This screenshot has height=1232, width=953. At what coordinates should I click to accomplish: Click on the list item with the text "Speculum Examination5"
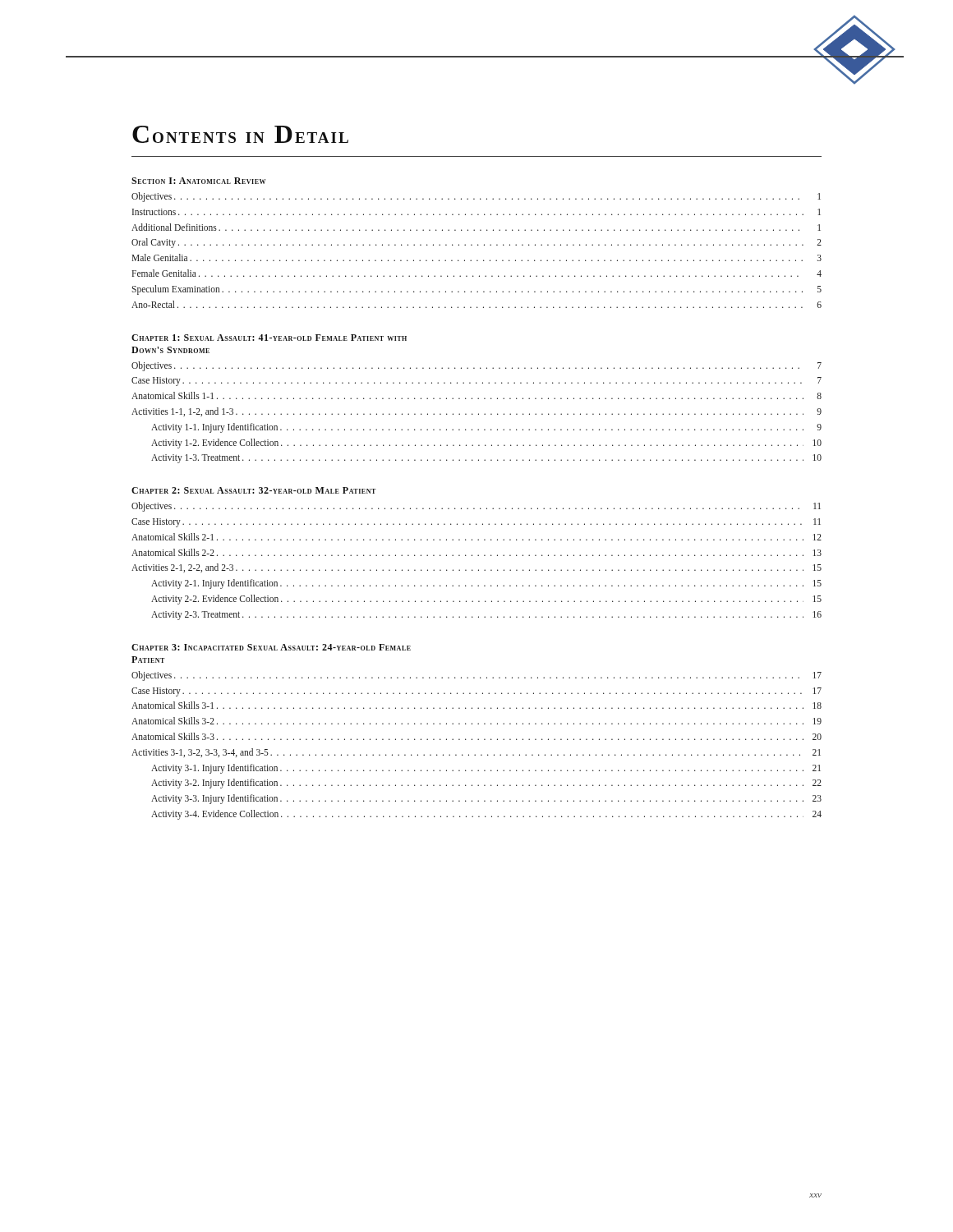(x=476, y=290)
